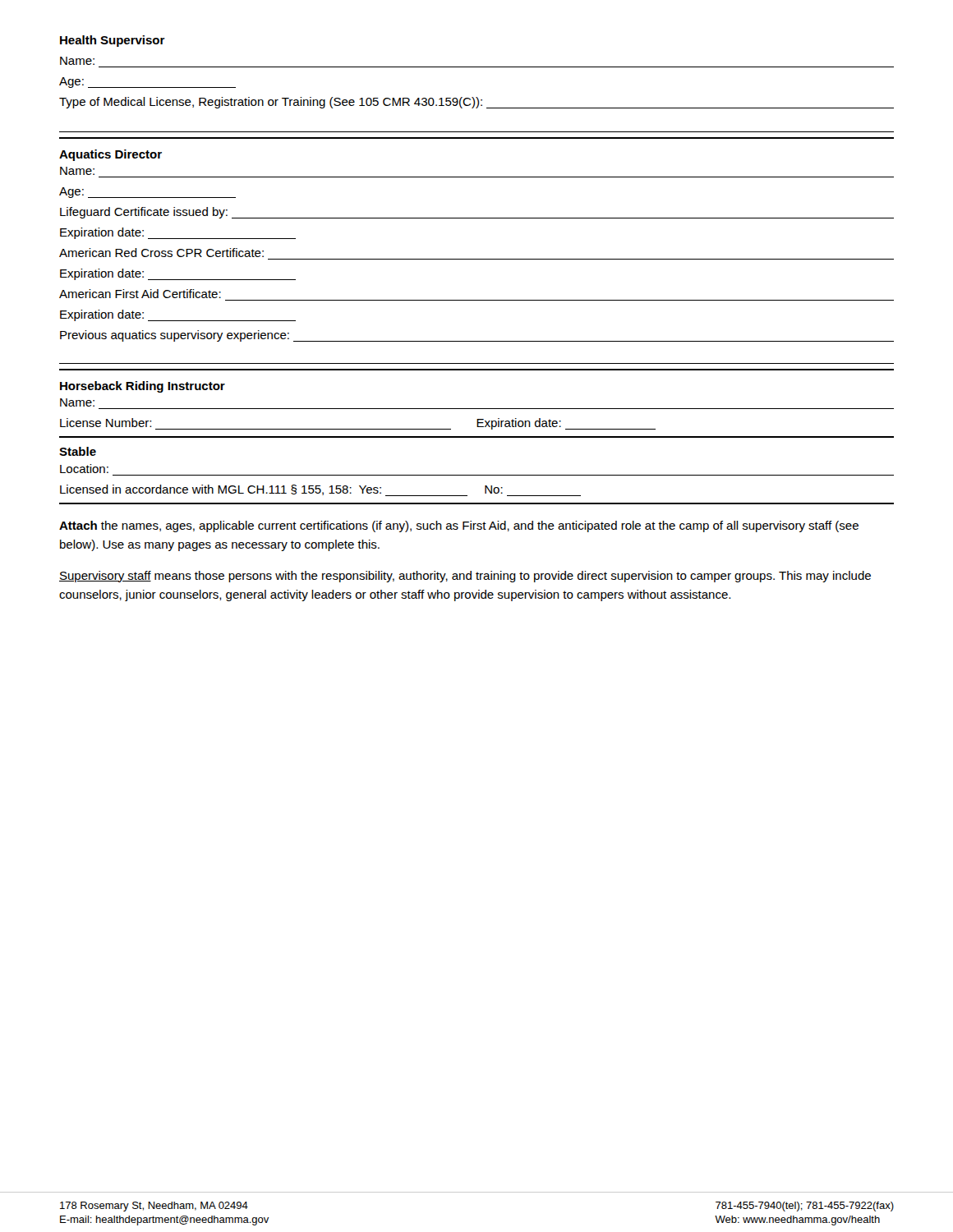Click on the text block that reads "Type of Medical License, Registration or Training"
This screenshot has height=1232, width=953.
click(476, 101)
